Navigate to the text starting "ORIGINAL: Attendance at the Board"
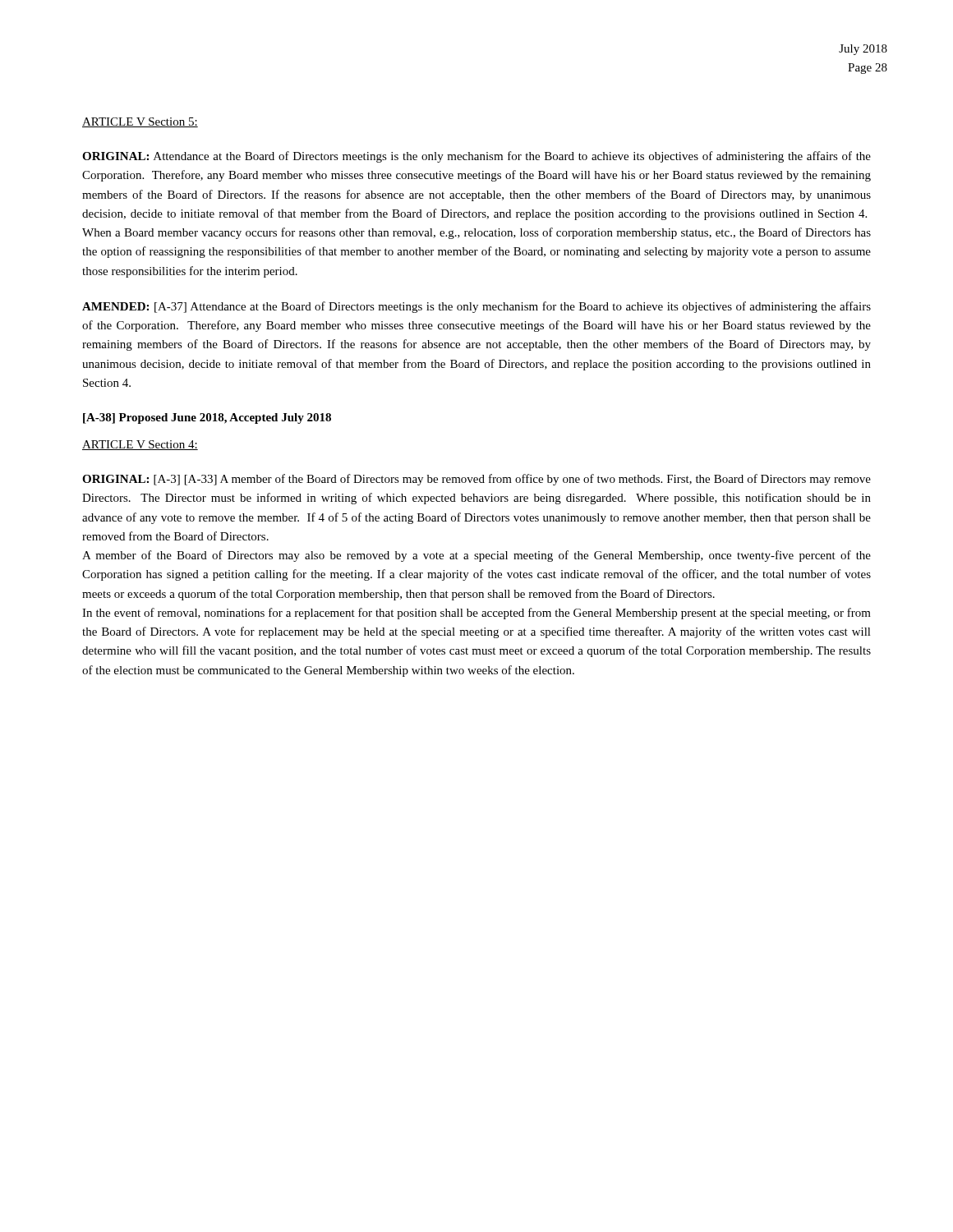The image size is (953, 1232). (x=476, y=213)
